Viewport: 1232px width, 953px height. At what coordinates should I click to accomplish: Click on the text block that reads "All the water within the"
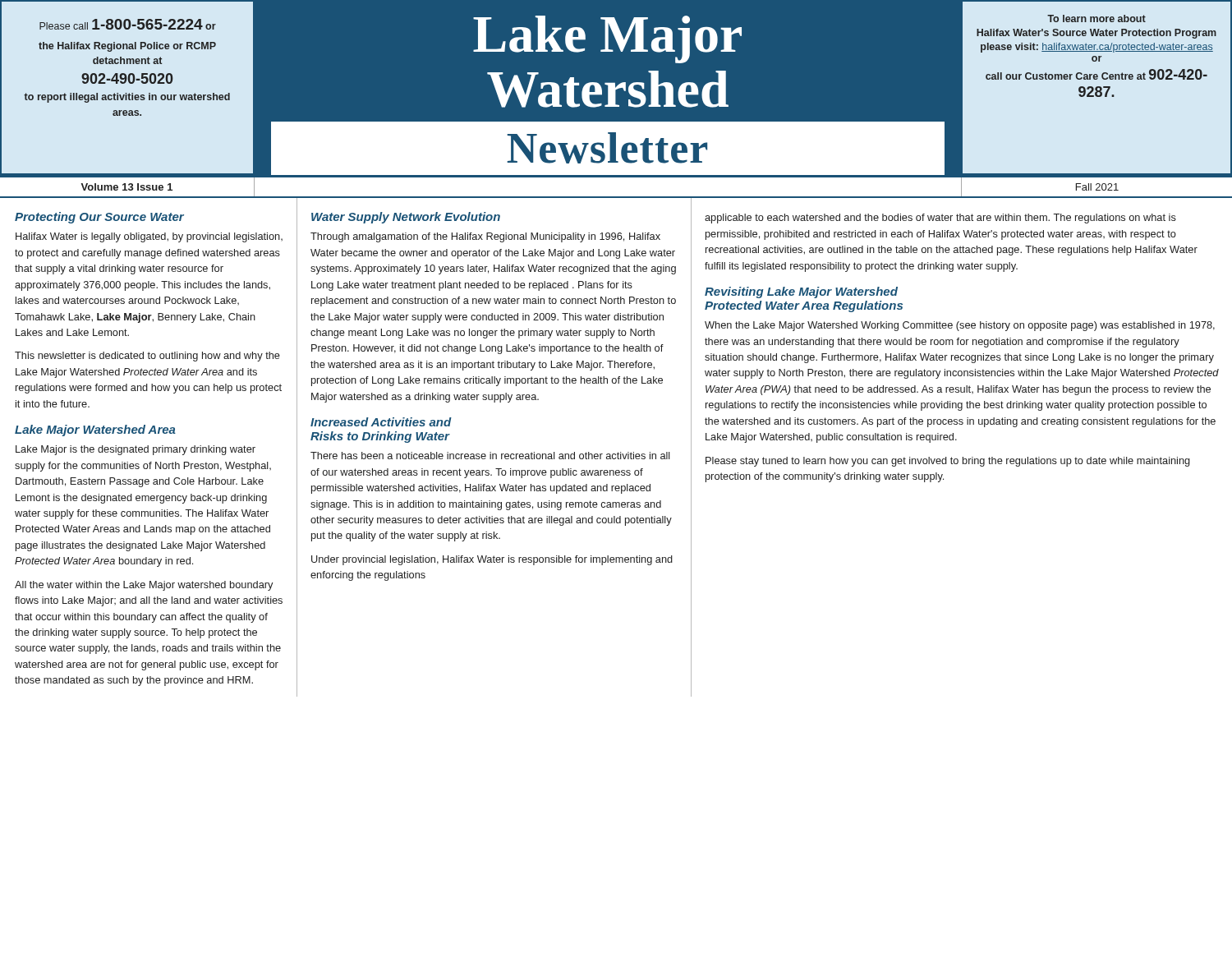pyautogui.click(x=149, y=632)
